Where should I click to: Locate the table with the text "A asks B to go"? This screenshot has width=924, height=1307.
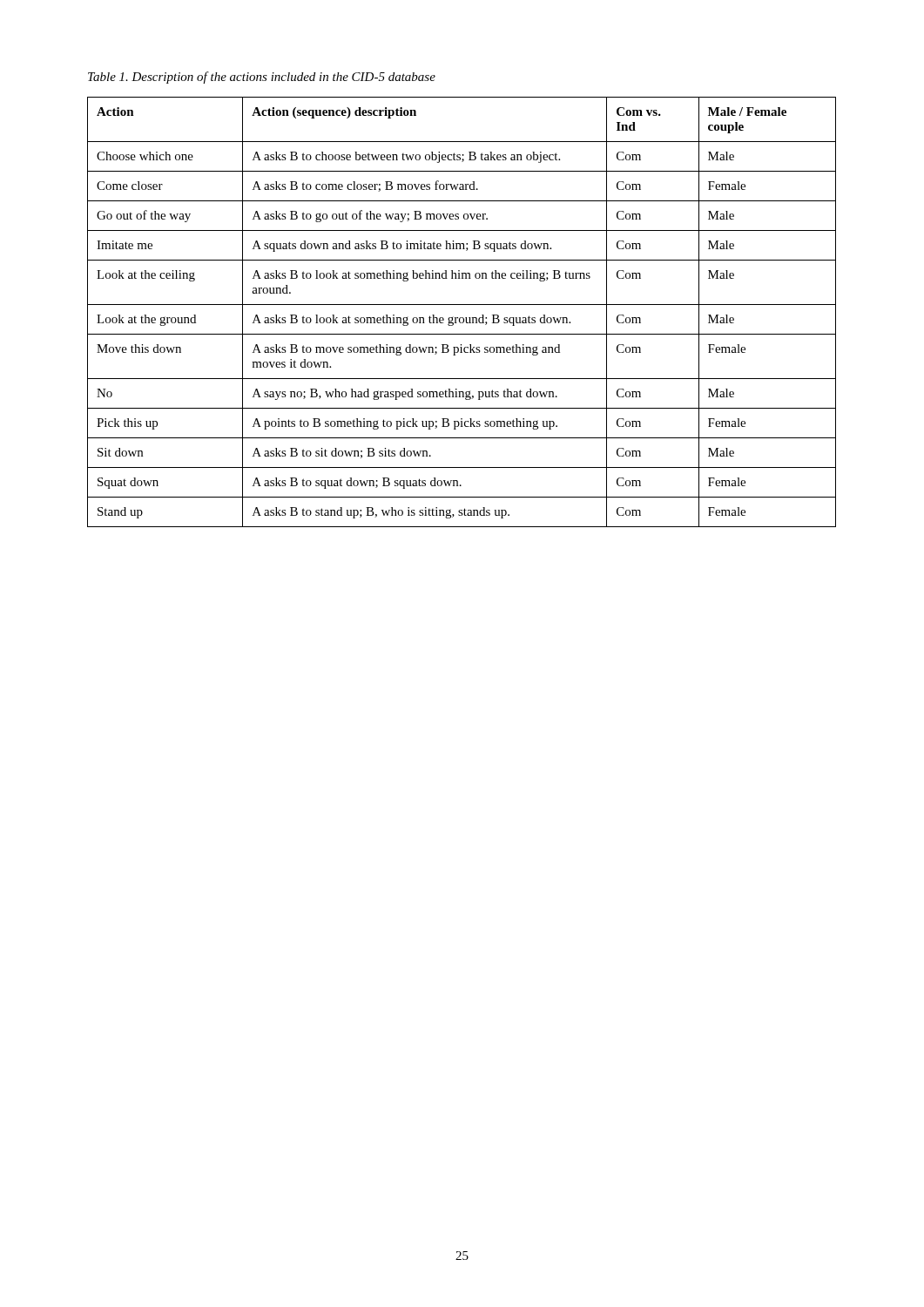462,312
